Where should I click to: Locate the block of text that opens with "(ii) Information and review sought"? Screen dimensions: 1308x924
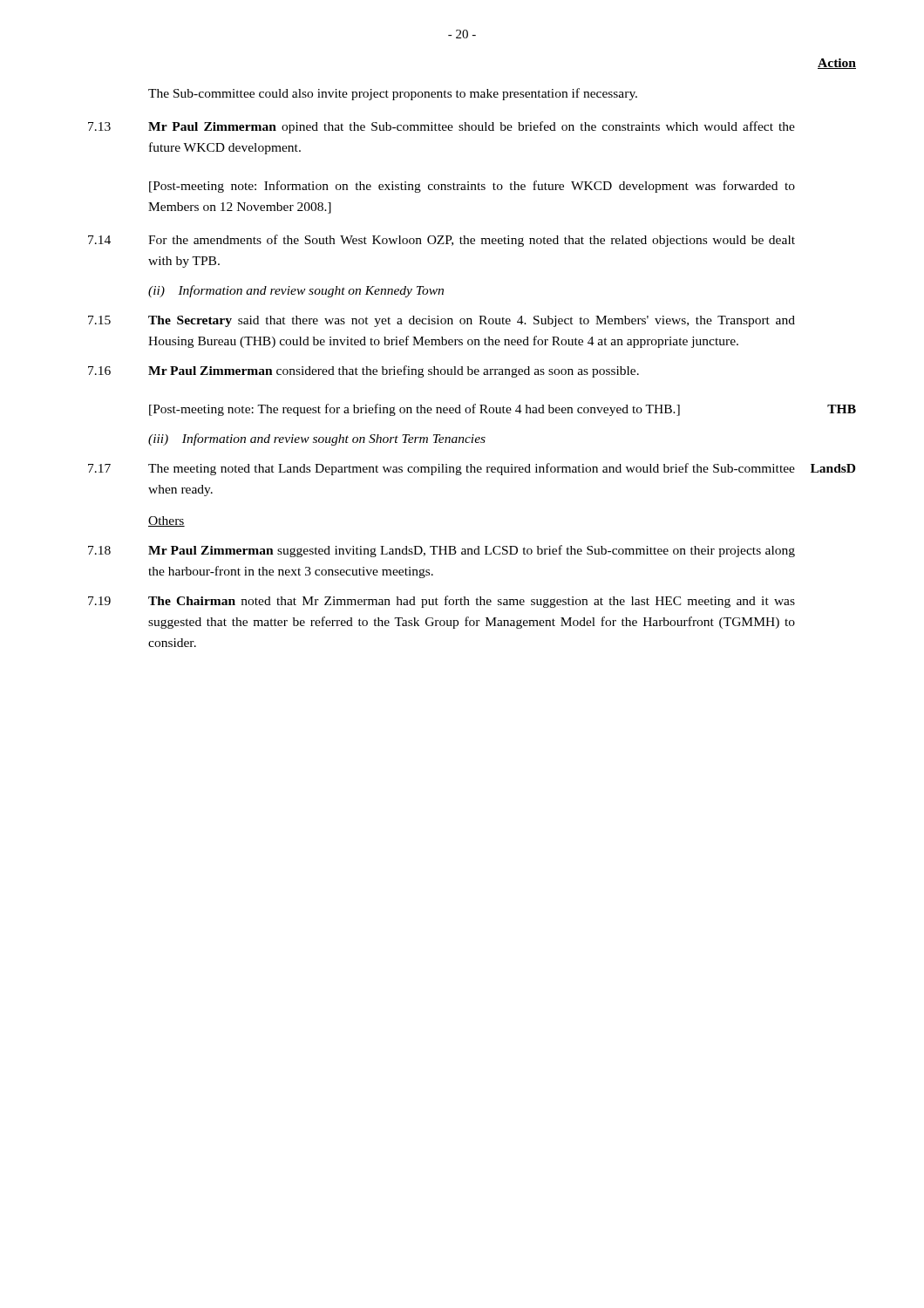[296, 290]
